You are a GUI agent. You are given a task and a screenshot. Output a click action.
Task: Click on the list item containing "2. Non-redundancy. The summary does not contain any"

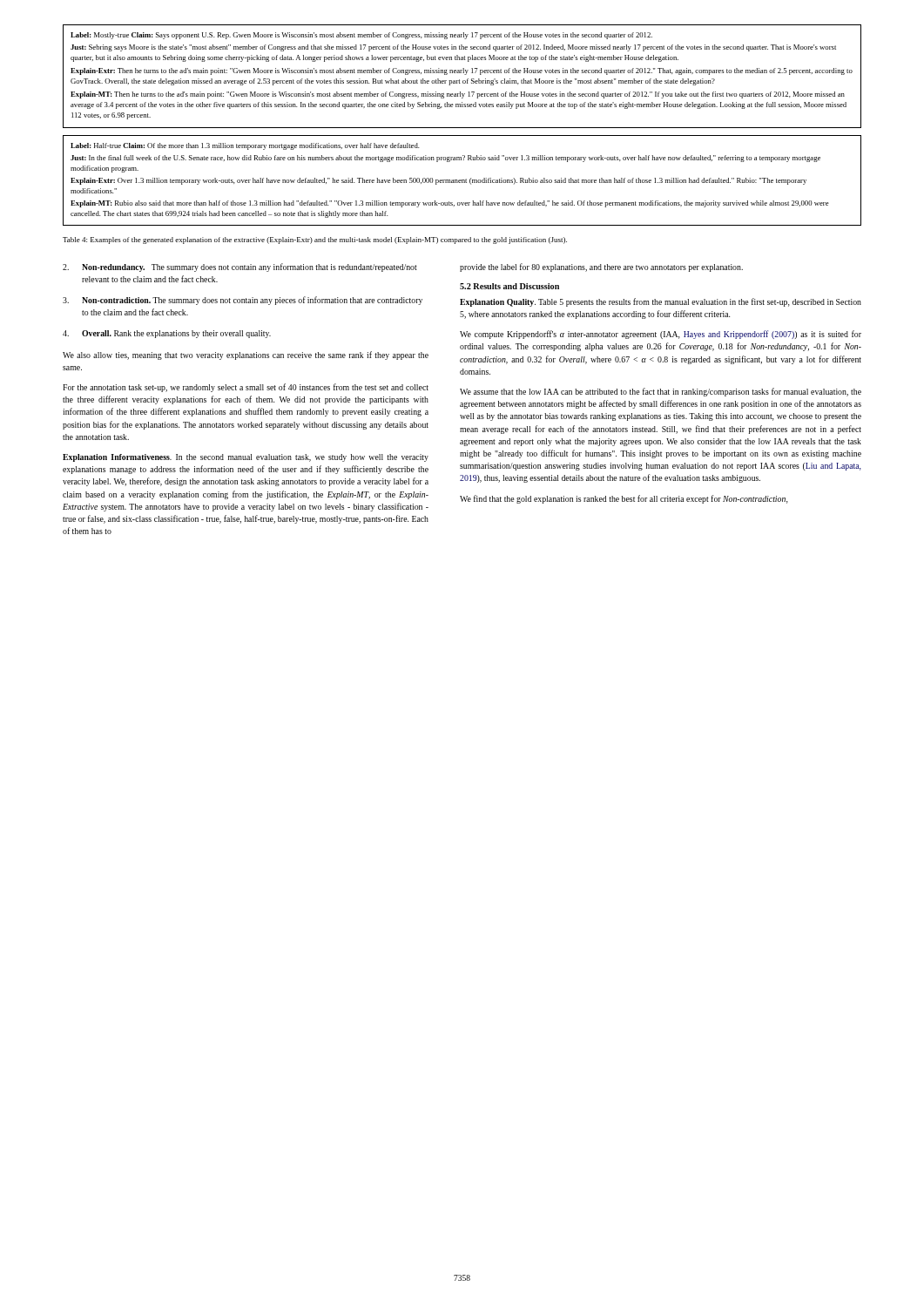click(246, 273)
